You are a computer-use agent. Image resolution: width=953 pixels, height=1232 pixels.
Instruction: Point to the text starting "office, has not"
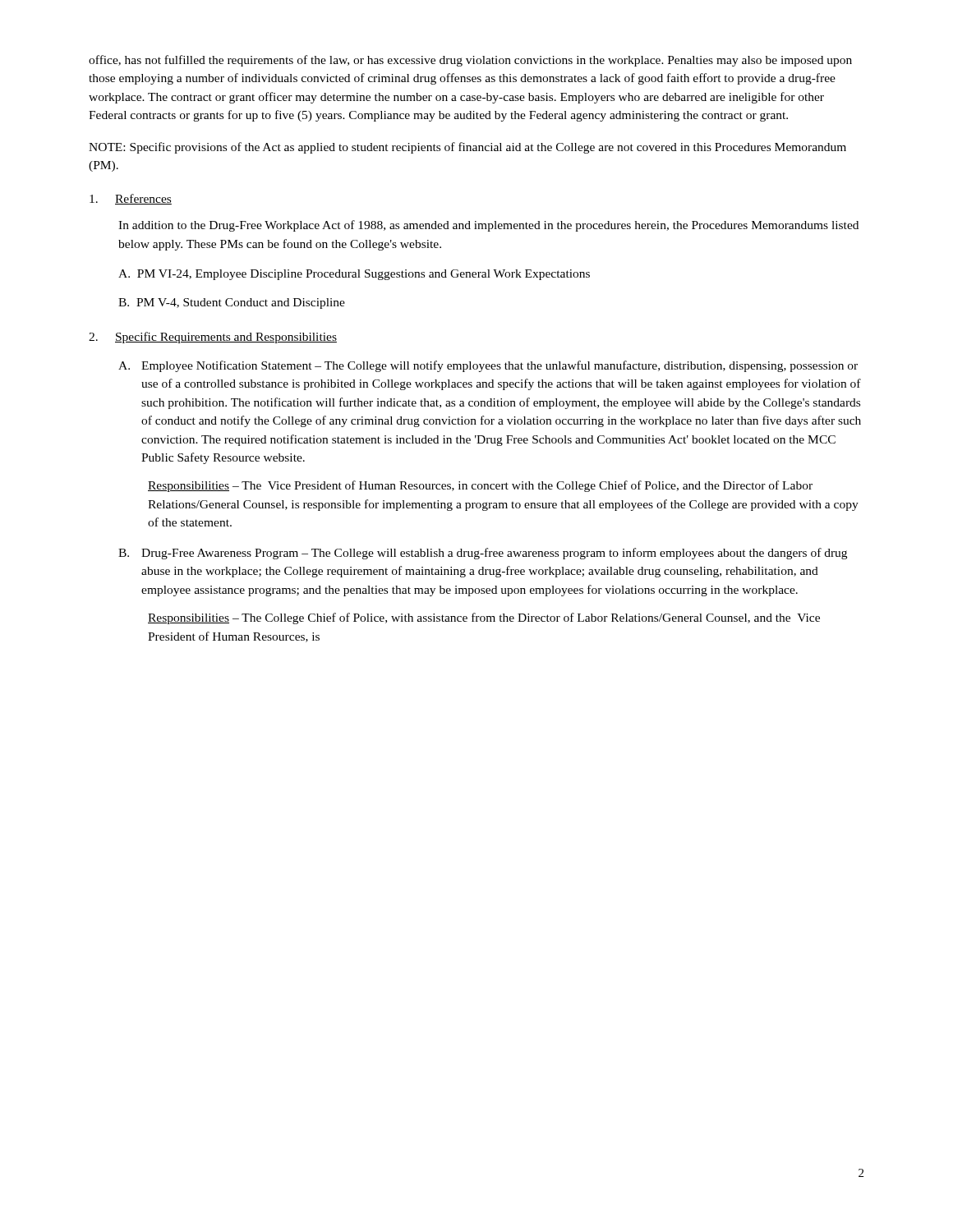pyautogui.click(x=470, y=87)
